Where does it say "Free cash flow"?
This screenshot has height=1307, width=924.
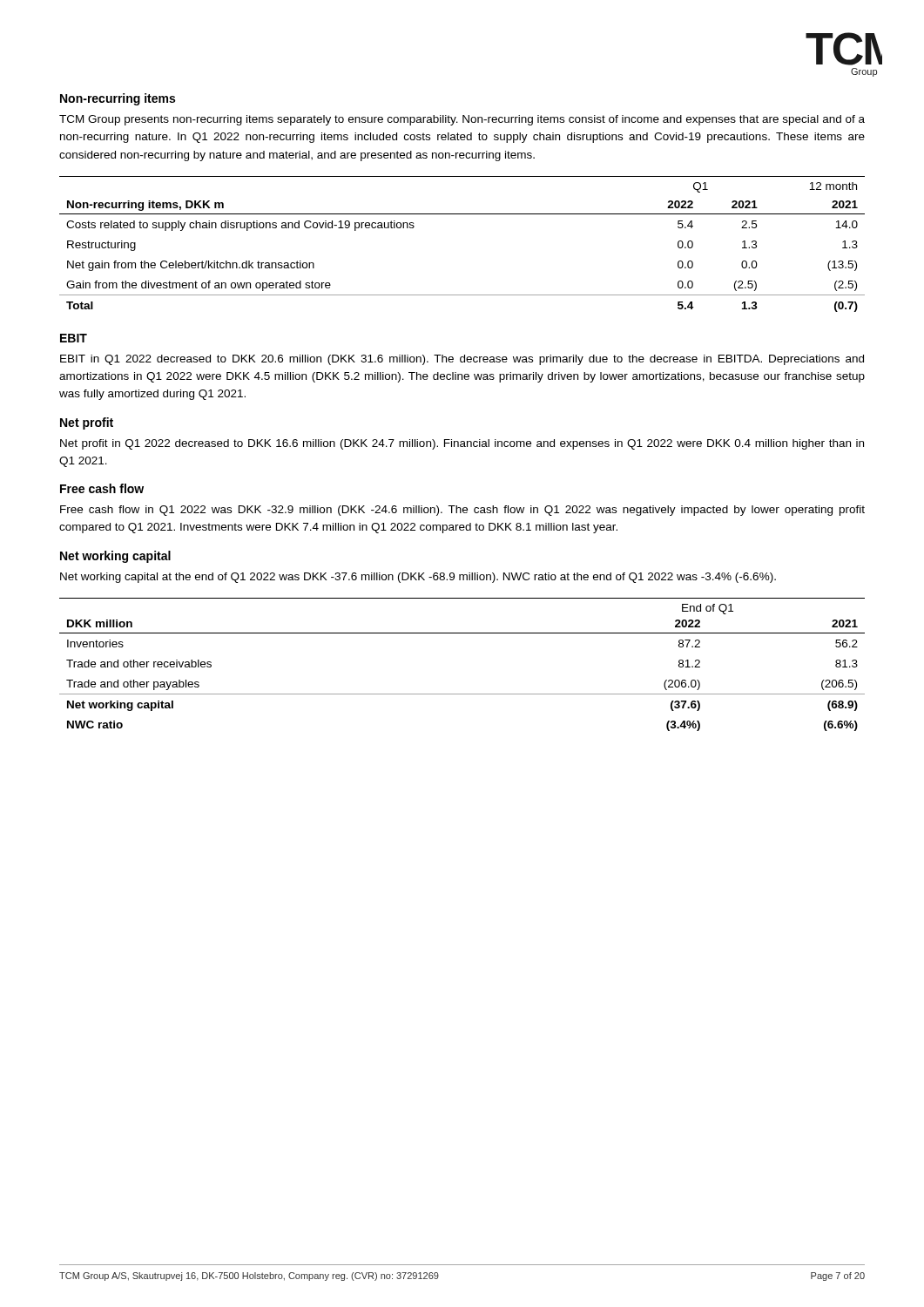(x=102, y=489)
